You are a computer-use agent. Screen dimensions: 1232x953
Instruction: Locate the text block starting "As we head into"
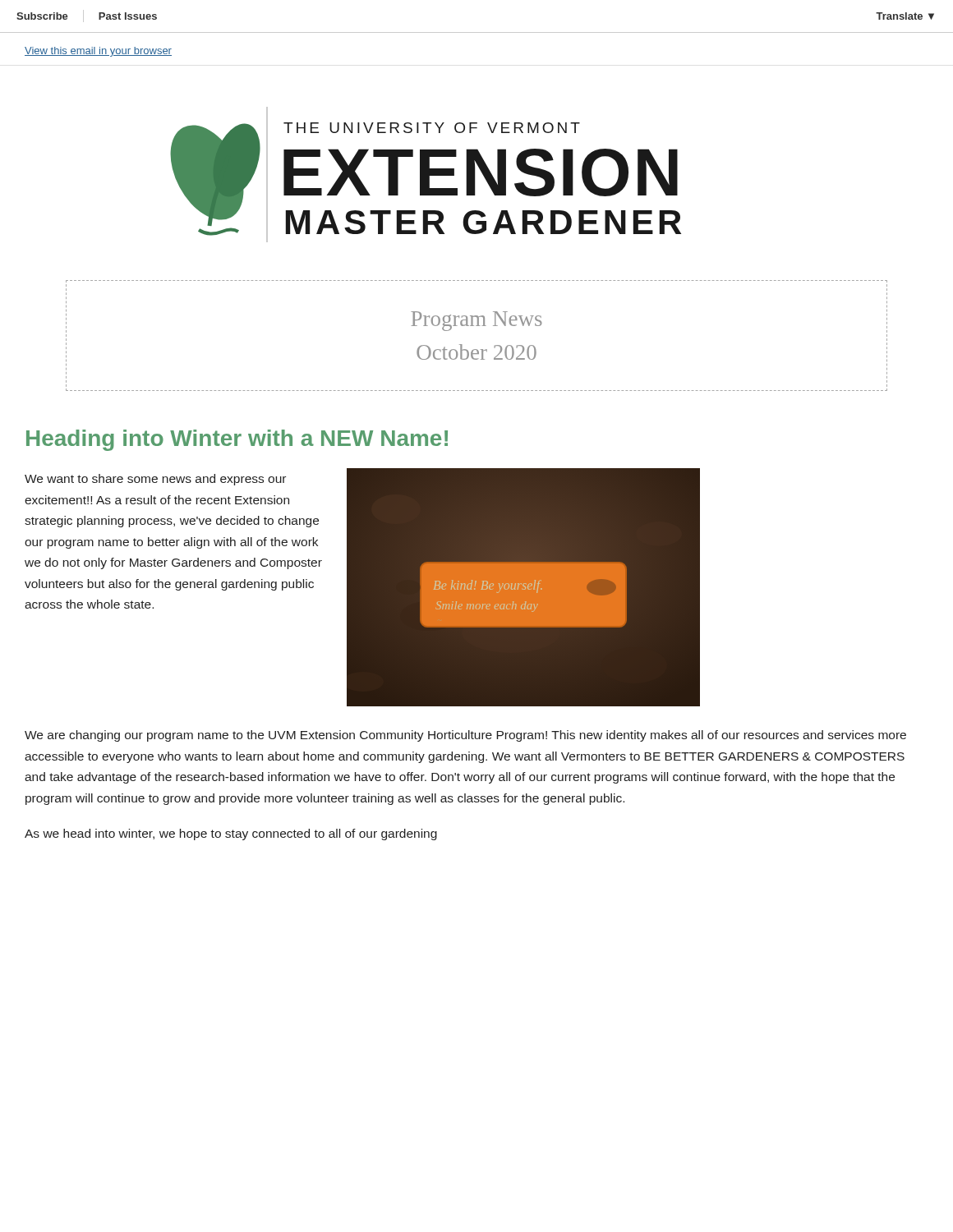[x=231, y=833]
